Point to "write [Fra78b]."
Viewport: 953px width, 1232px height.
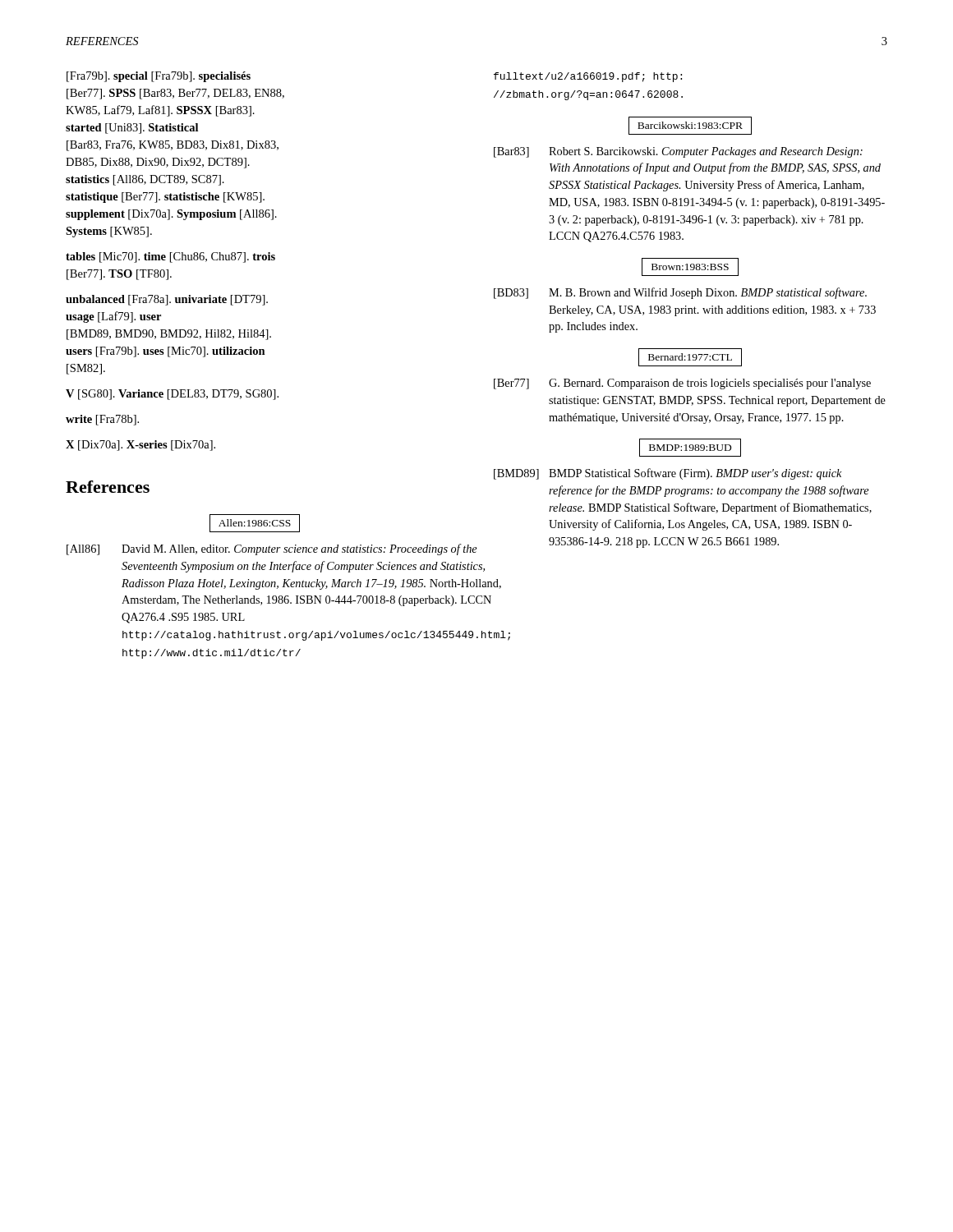click(x=103, y=419)
